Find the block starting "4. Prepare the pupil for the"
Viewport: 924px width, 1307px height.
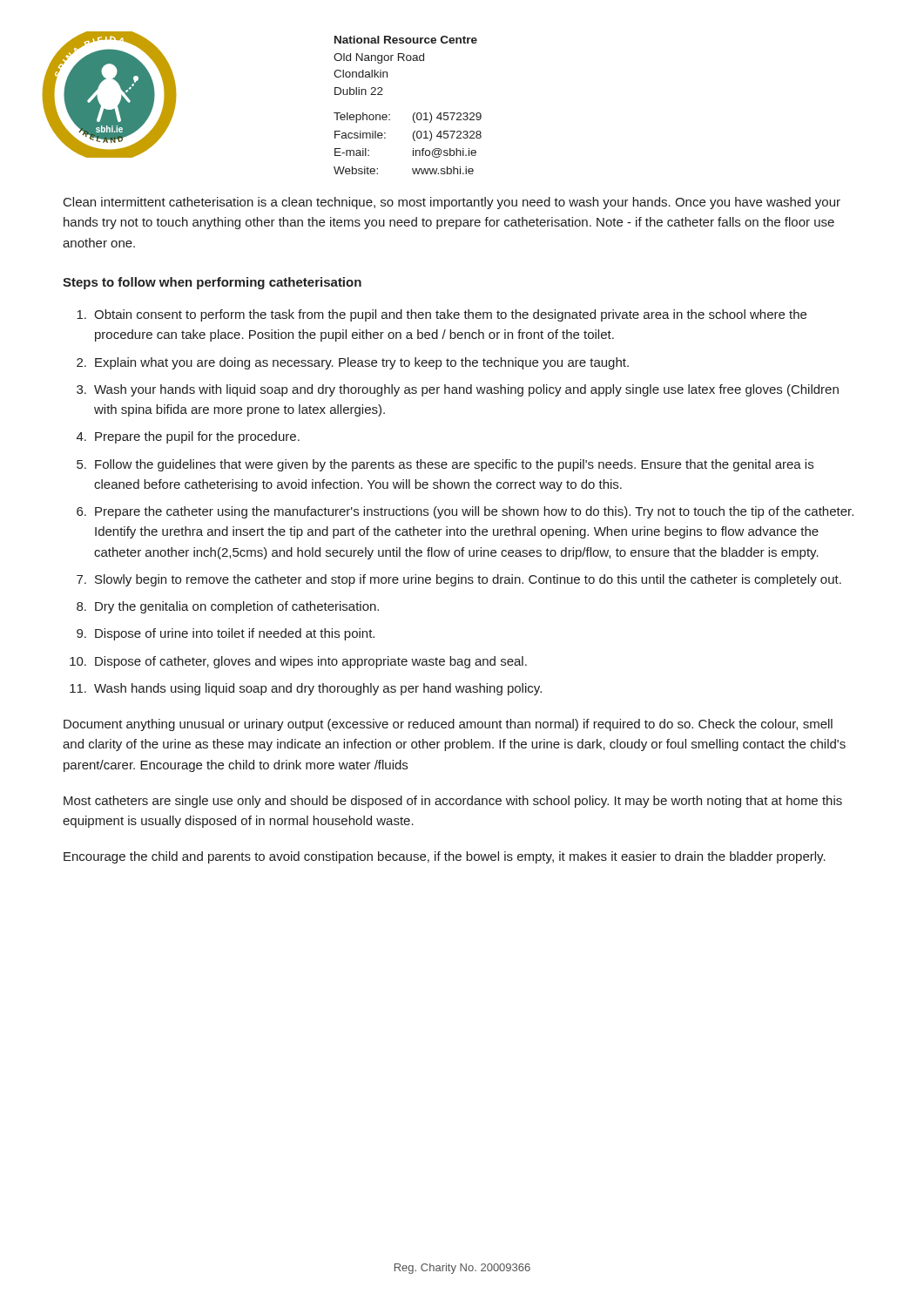pos(188,437)
